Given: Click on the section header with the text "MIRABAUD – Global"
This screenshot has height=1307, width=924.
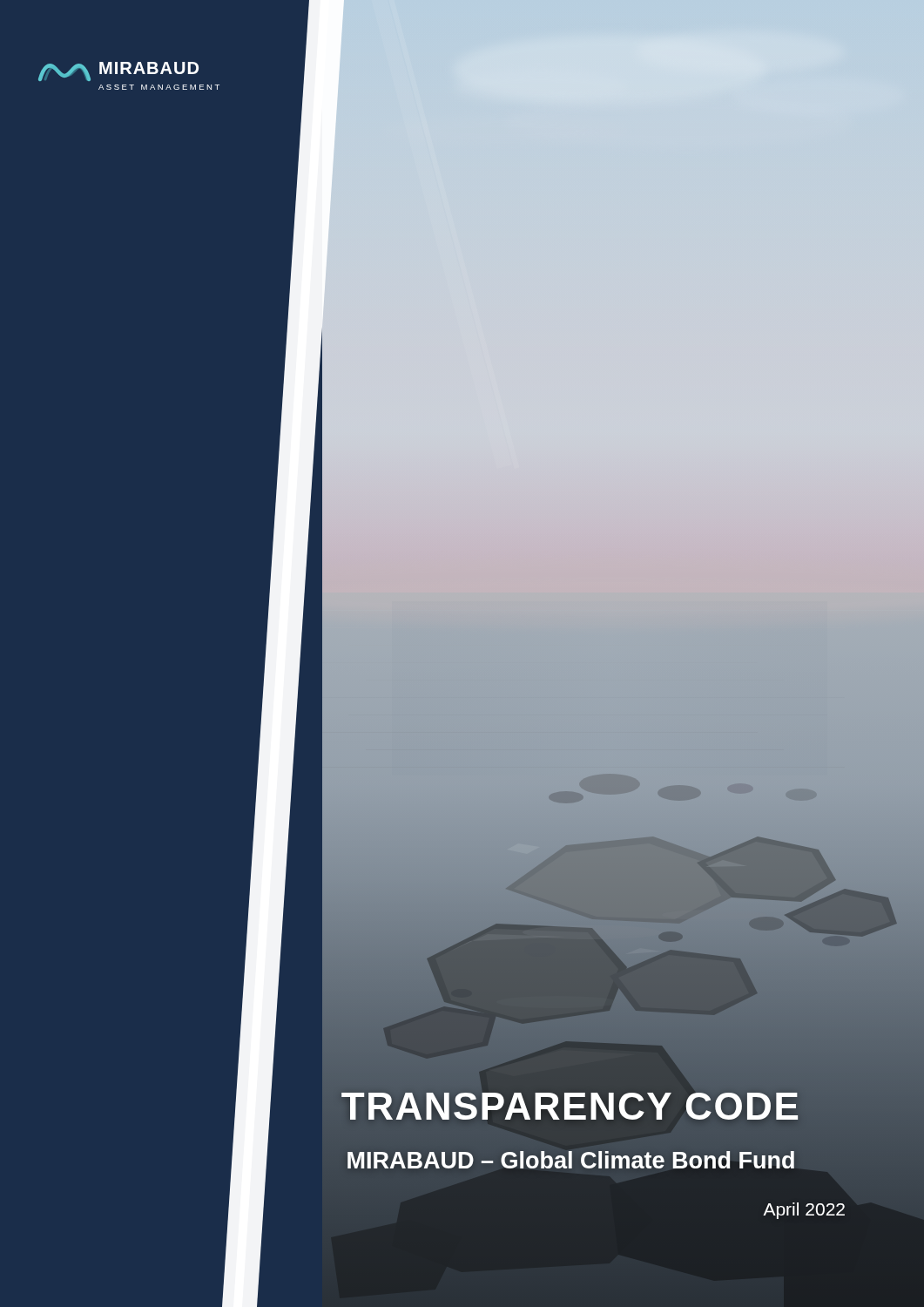Looking at the screenshot, I should tap(571, 1161).
